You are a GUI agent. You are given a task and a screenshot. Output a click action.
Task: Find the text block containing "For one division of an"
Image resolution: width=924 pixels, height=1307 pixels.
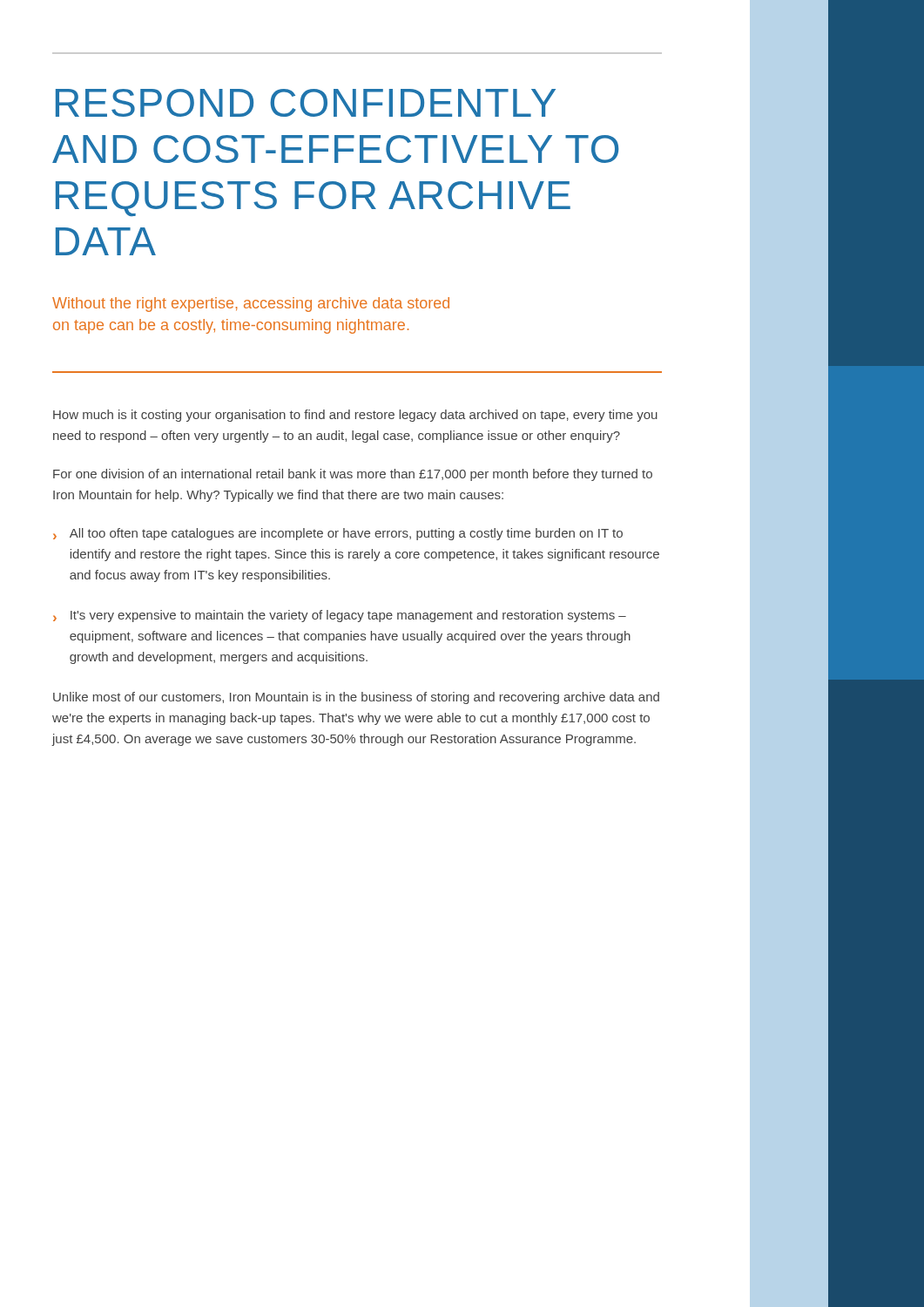[x=357, y=484]
